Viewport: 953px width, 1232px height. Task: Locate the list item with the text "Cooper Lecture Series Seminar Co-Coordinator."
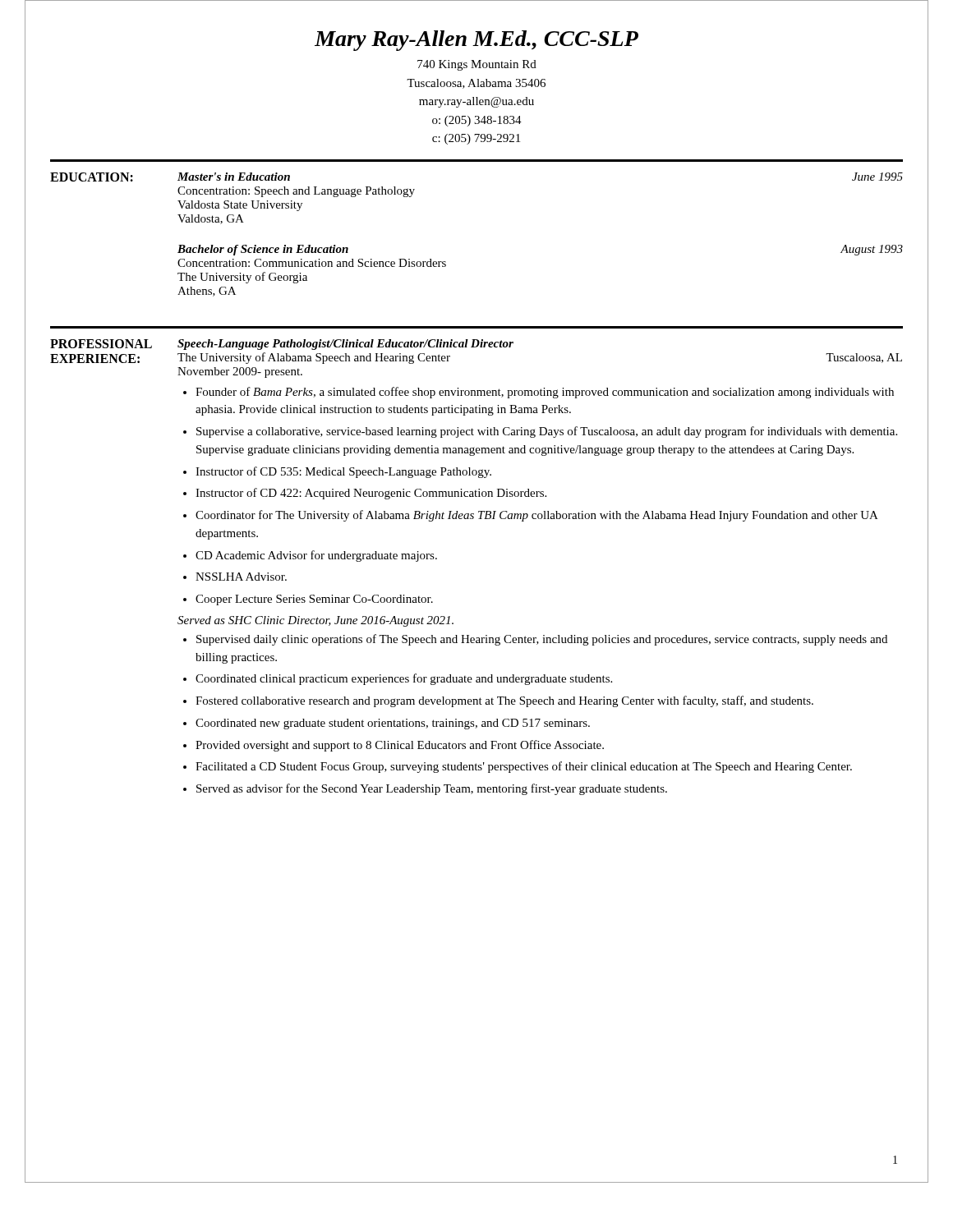[314, 599]
